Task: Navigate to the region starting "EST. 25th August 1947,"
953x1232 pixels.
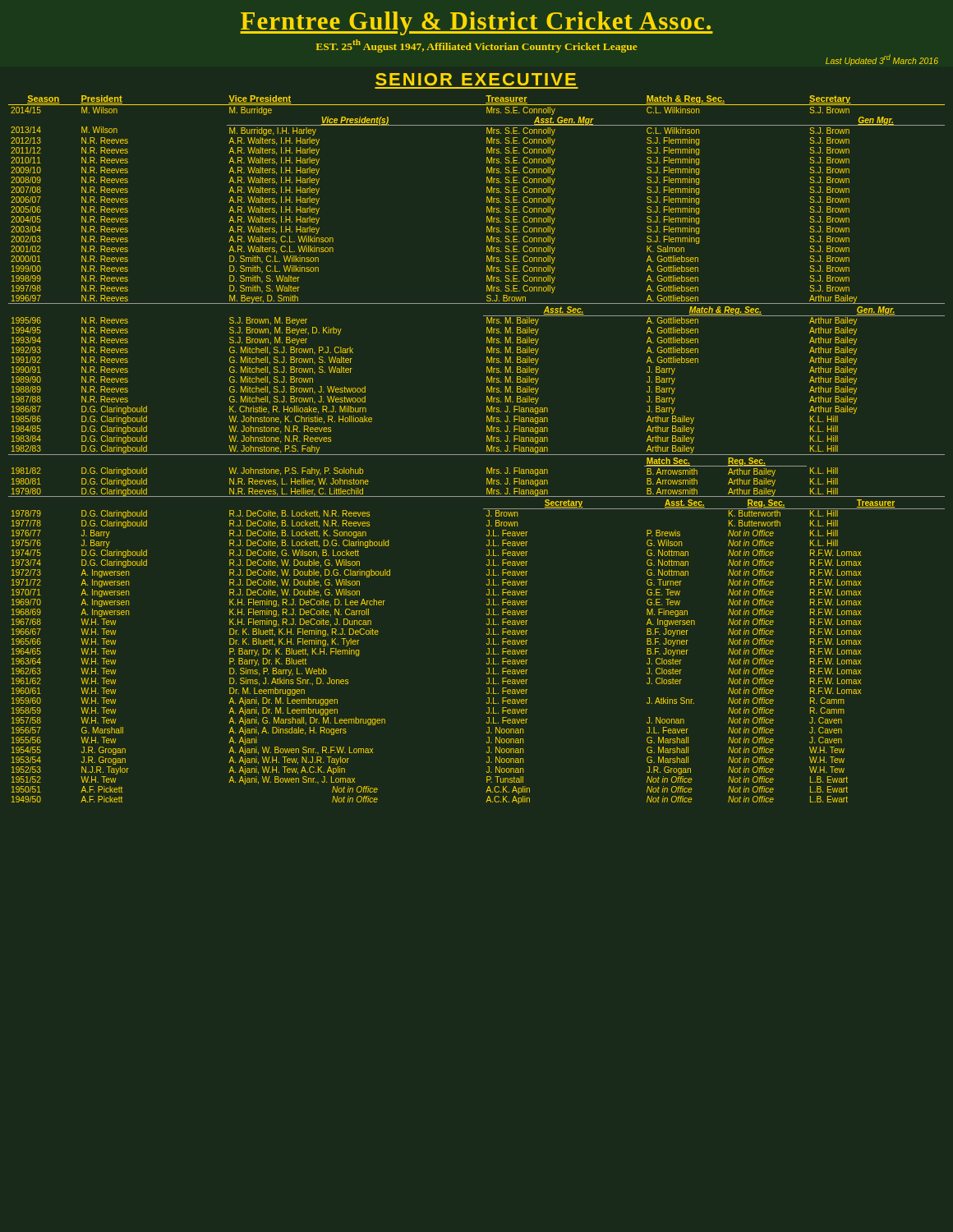Action: pos(476,45)
